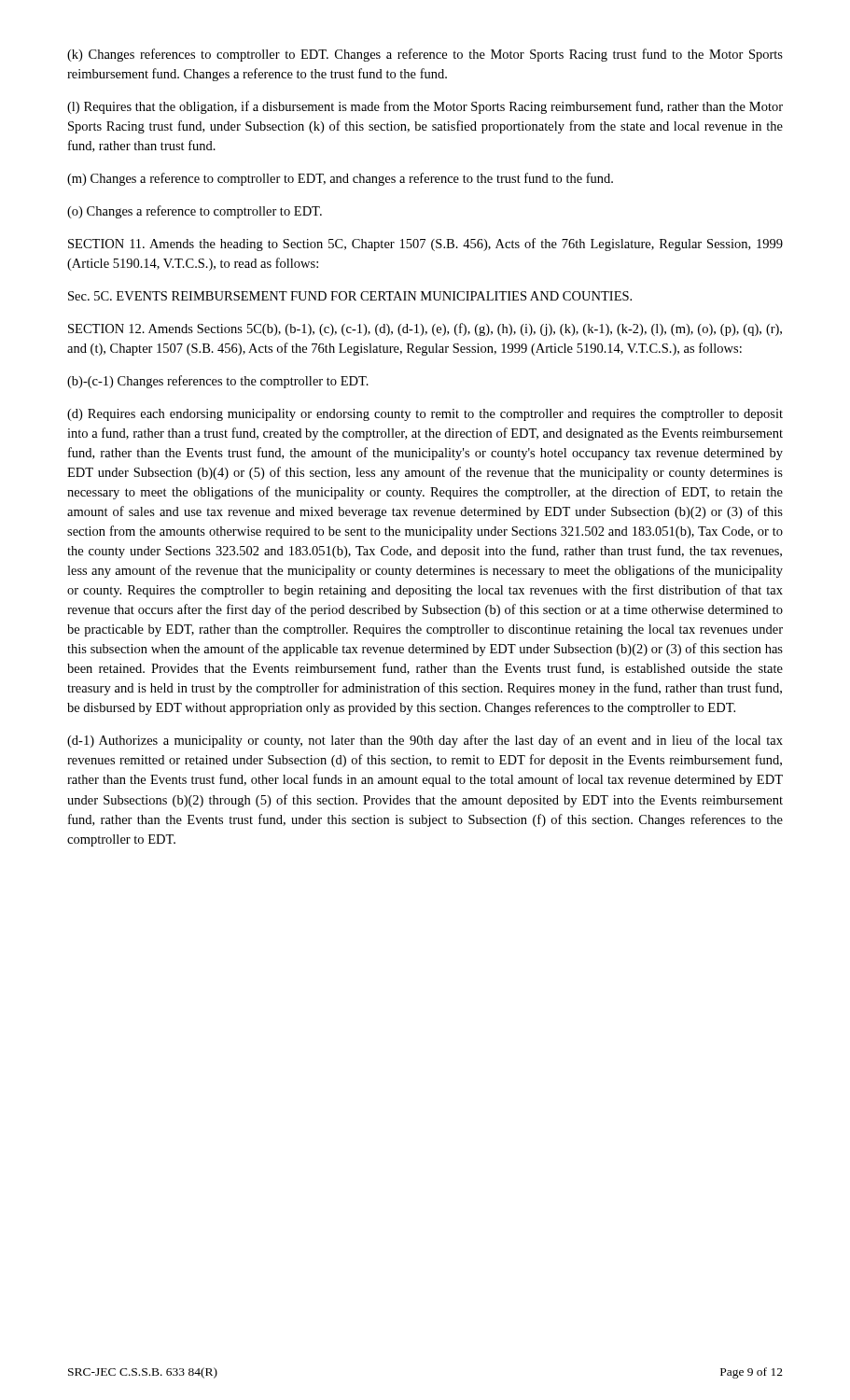
Task: Locate the list item with the text "(b)-(c-1) Changes references to the"
Action: click(x=218, y=381)
